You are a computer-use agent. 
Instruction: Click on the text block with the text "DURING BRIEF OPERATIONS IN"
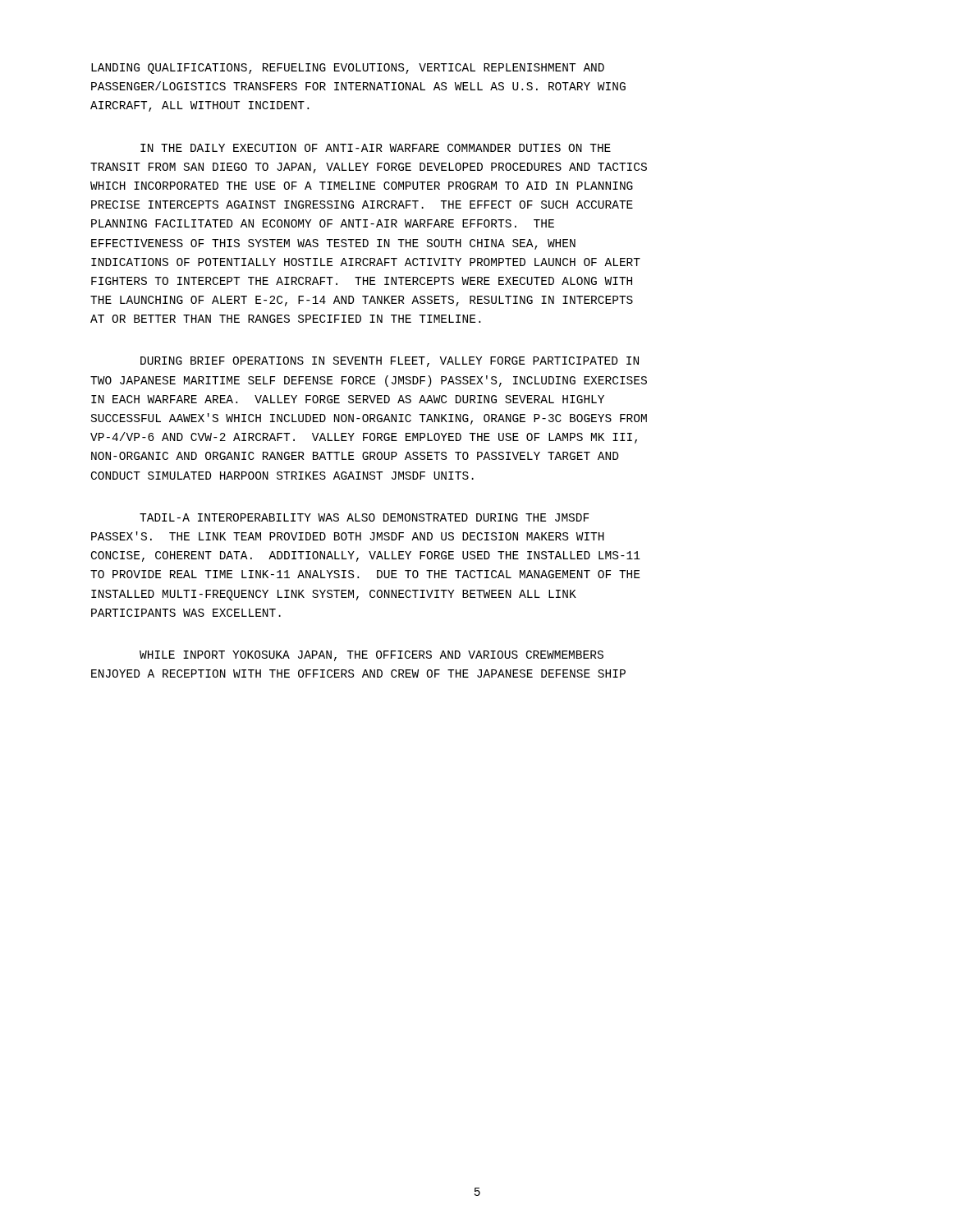pyautogui.click(x=369, y=419)
